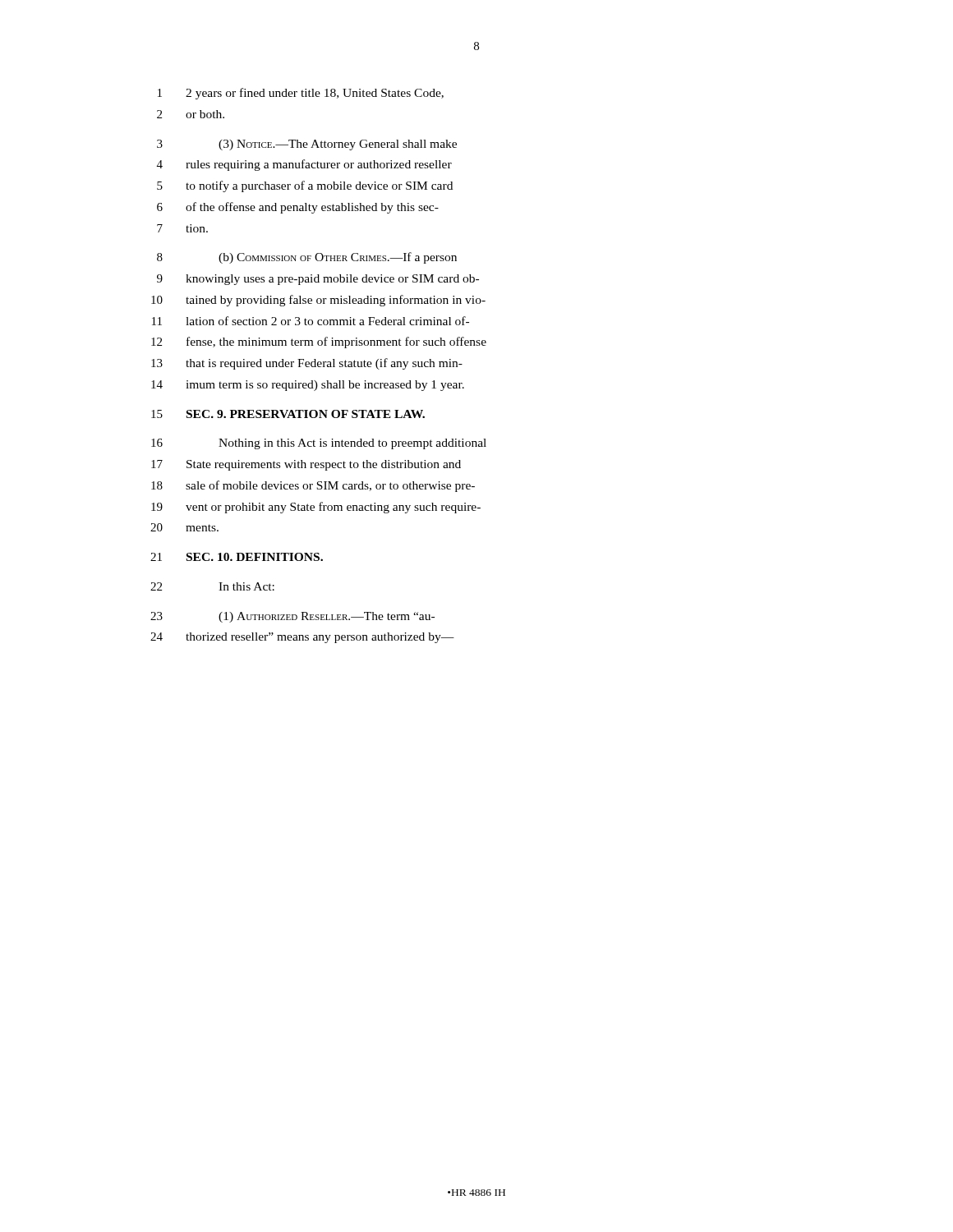Navigate to the passage starting "22 In this Act:"
Viewport: 953px width, 1232px height.
tap(154, 586)
